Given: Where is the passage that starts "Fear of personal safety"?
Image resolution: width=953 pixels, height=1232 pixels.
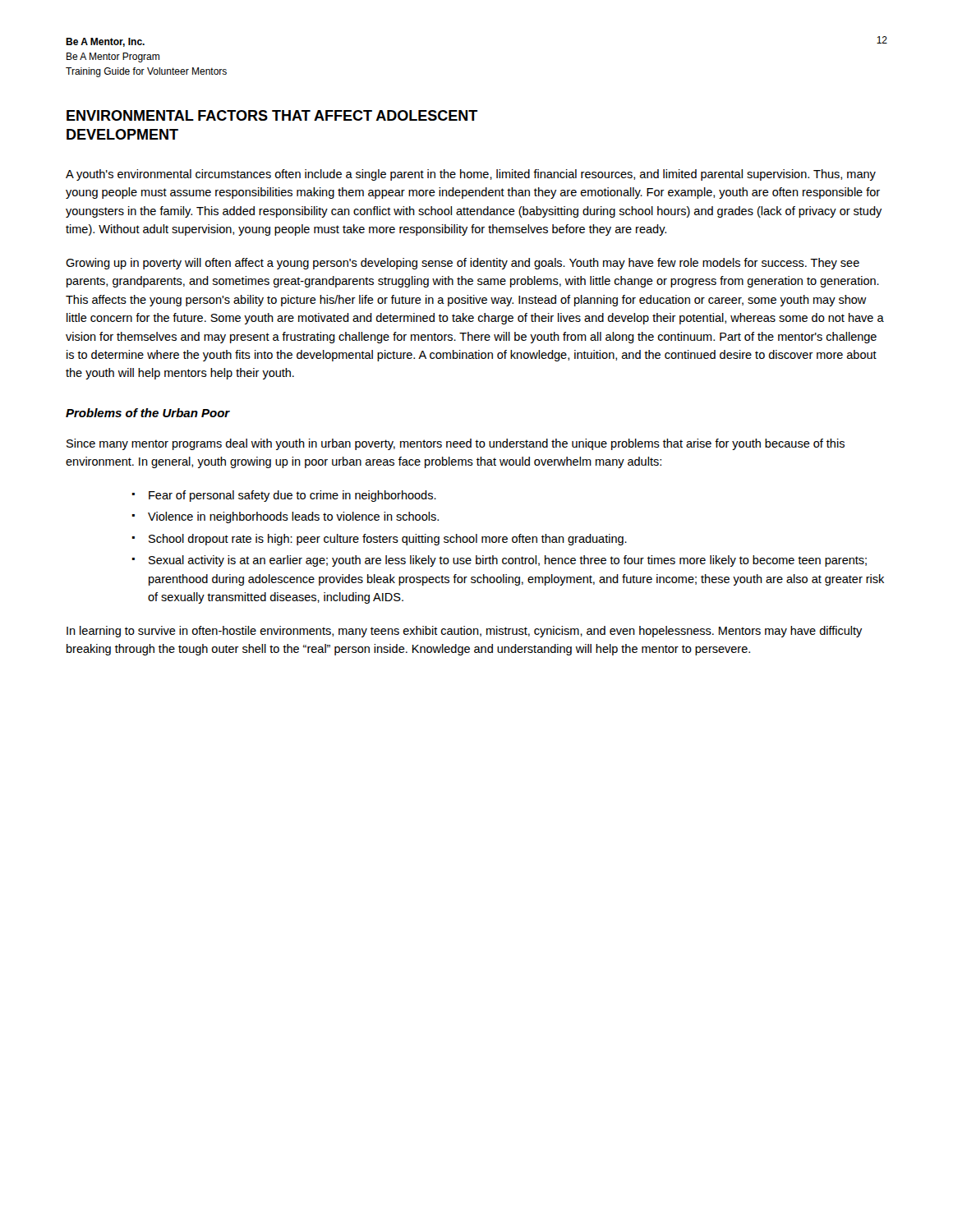Looking at the screenshot, I should tap(292, 495).
